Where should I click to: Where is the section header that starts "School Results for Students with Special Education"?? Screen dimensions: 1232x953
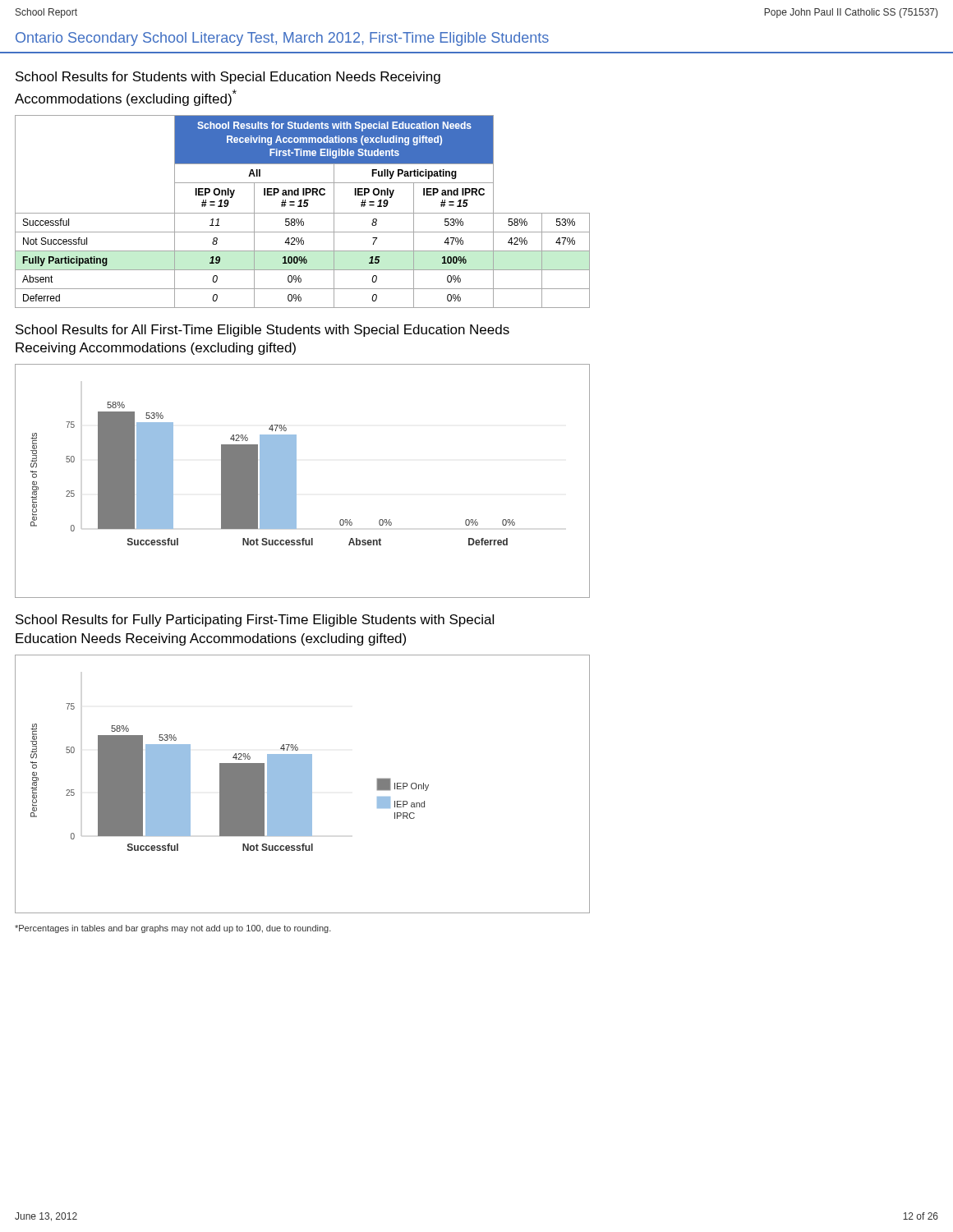pyautogui.click(x=228, y=88)
